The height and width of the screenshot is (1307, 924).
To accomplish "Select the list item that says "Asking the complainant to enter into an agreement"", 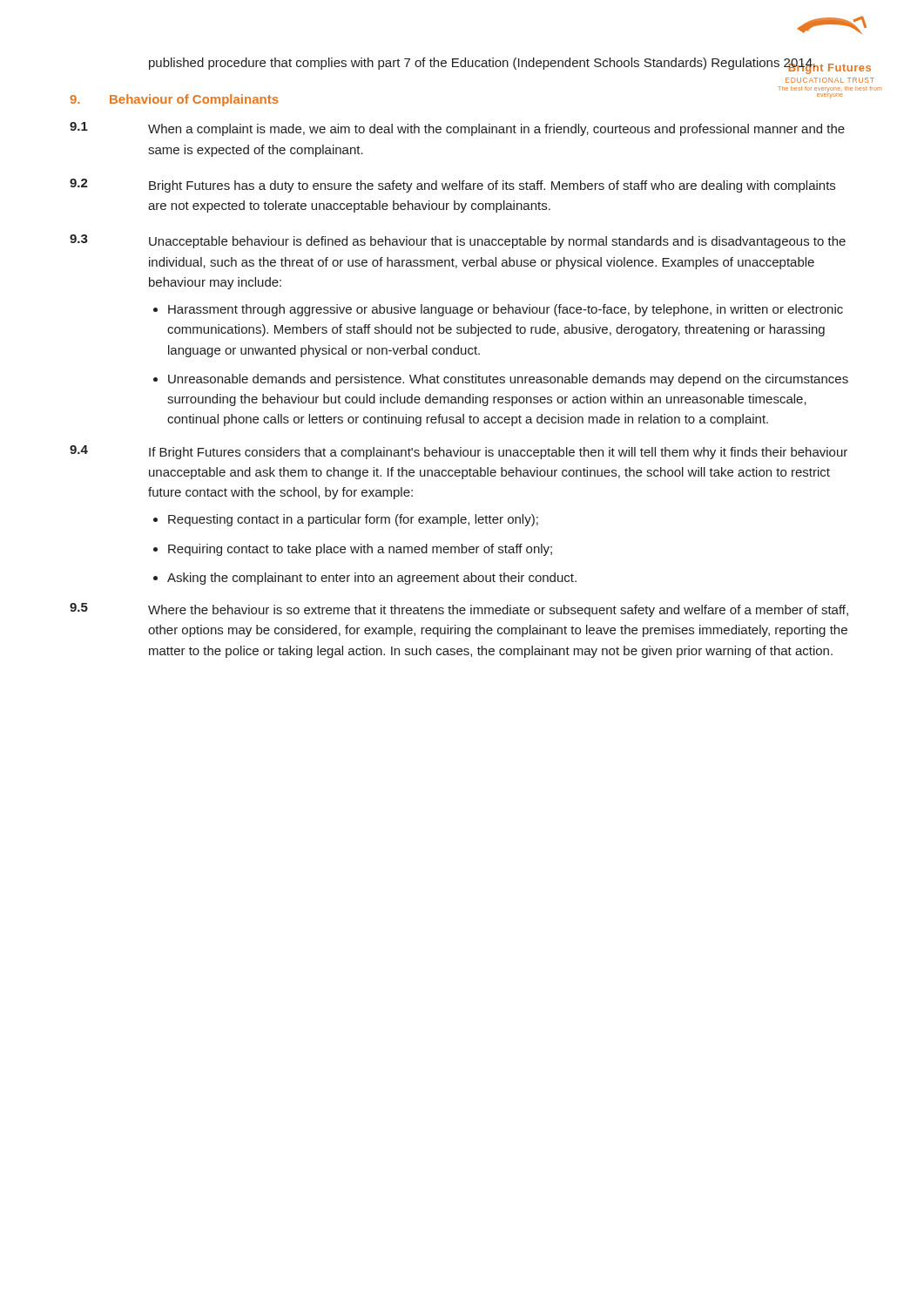I will 372,577.
